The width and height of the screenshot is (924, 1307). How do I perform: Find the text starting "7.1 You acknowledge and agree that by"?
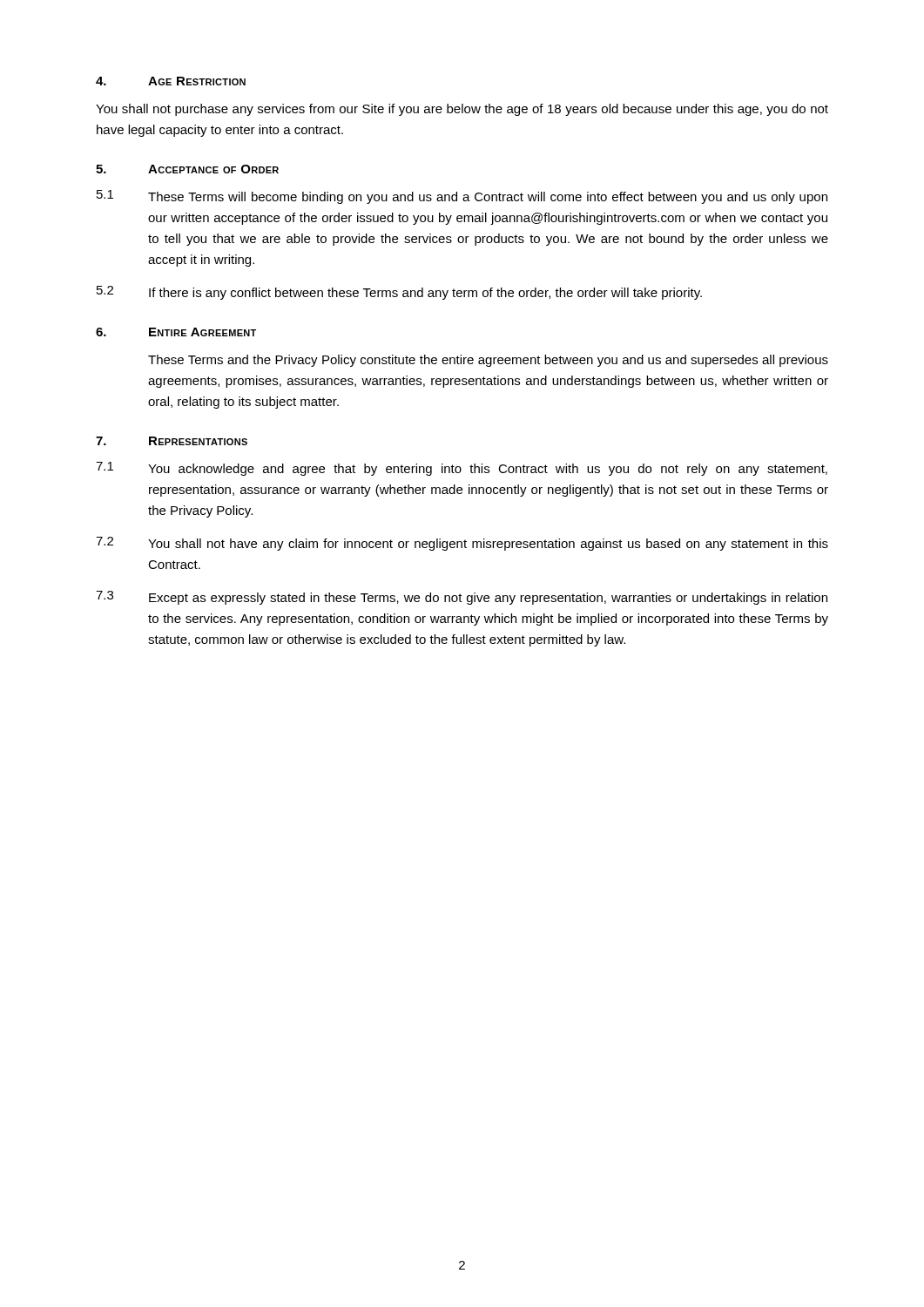point(462,490)
